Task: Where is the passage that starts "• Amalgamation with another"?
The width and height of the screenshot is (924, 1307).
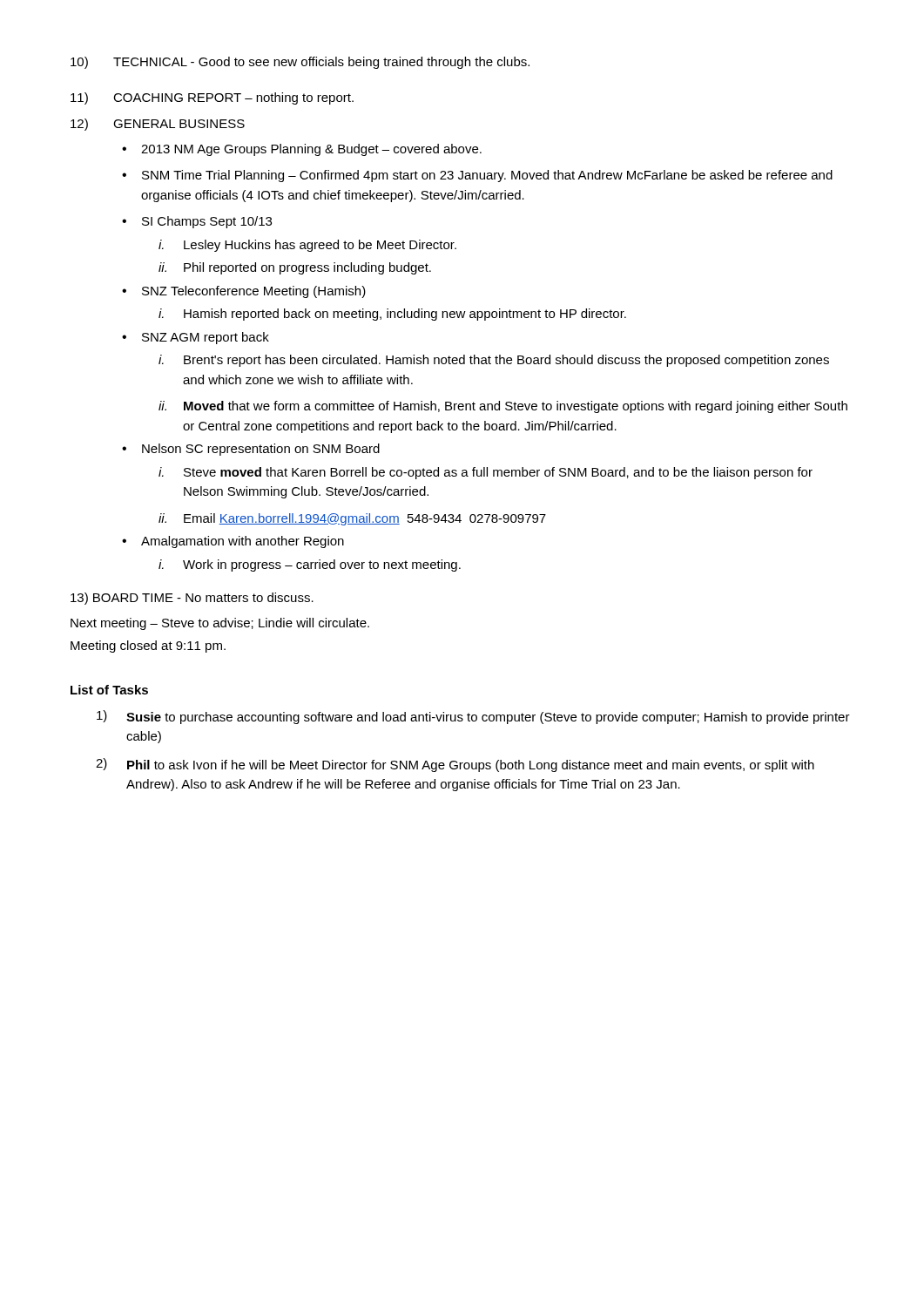Action: point(233,542)
